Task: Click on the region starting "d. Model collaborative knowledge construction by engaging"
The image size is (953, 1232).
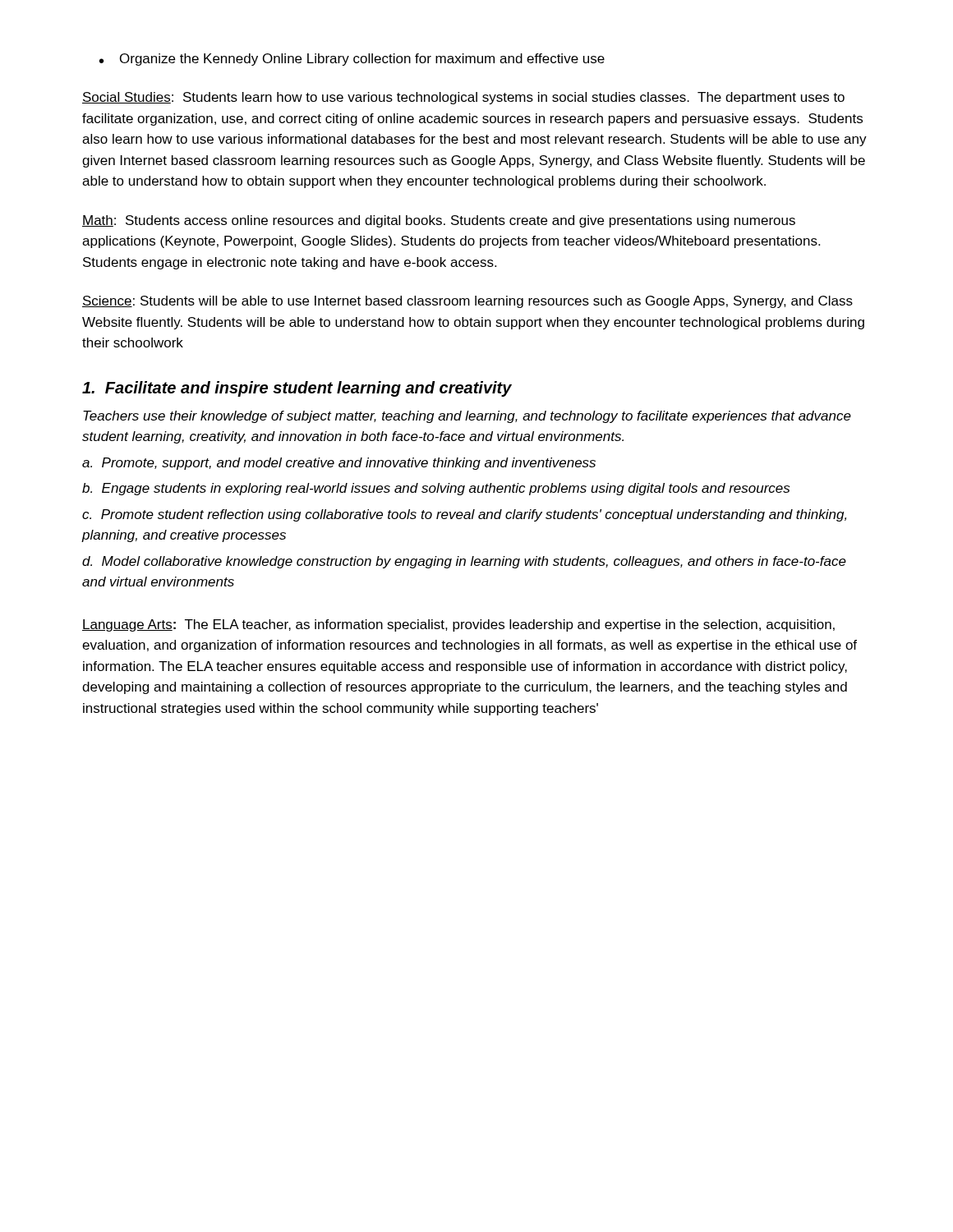Action: pos(464,571)
